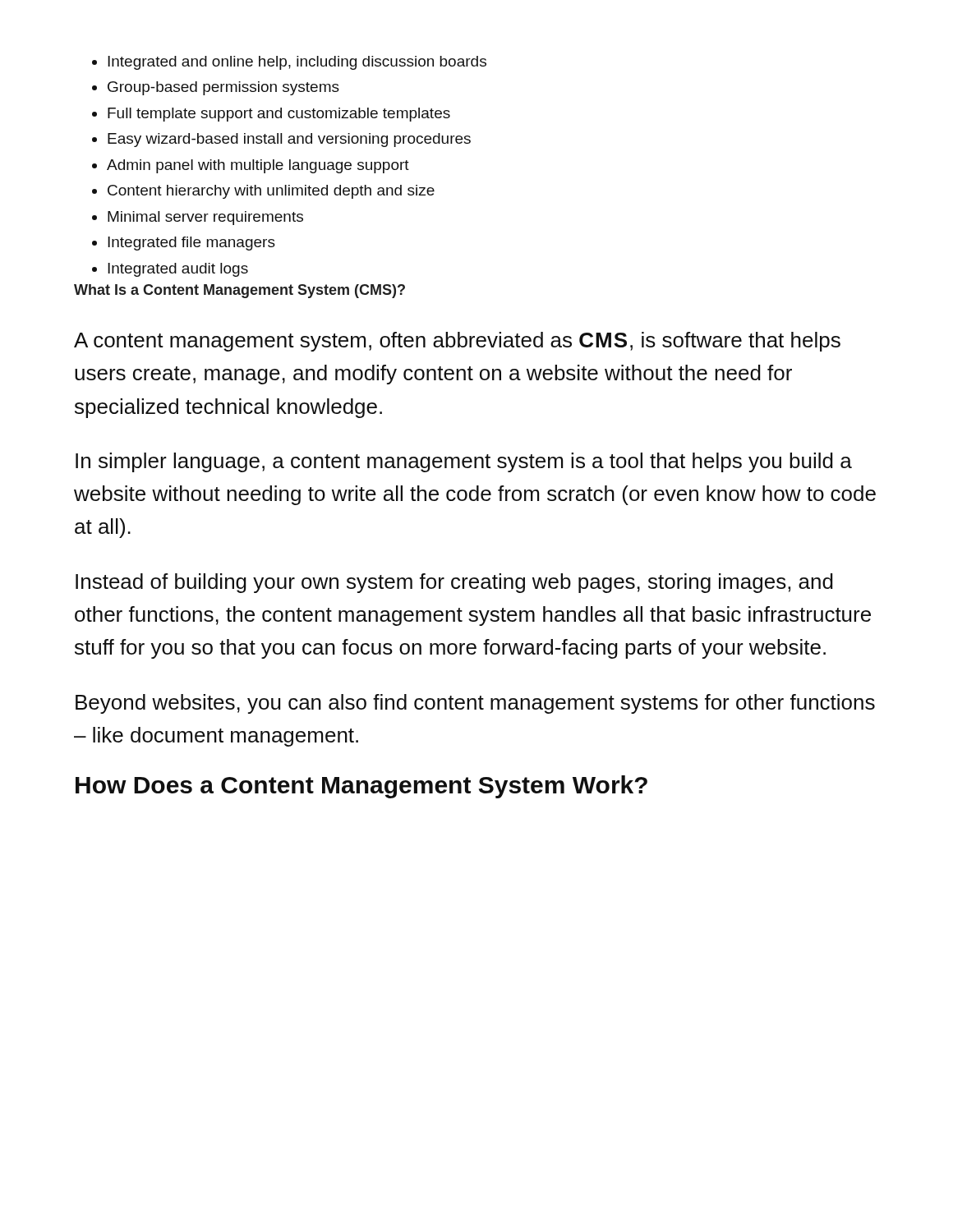953x1232 pixels.
Task: Locate the text "Integrated file managers"
Action: pyautogui.click(x=184, y=244)
